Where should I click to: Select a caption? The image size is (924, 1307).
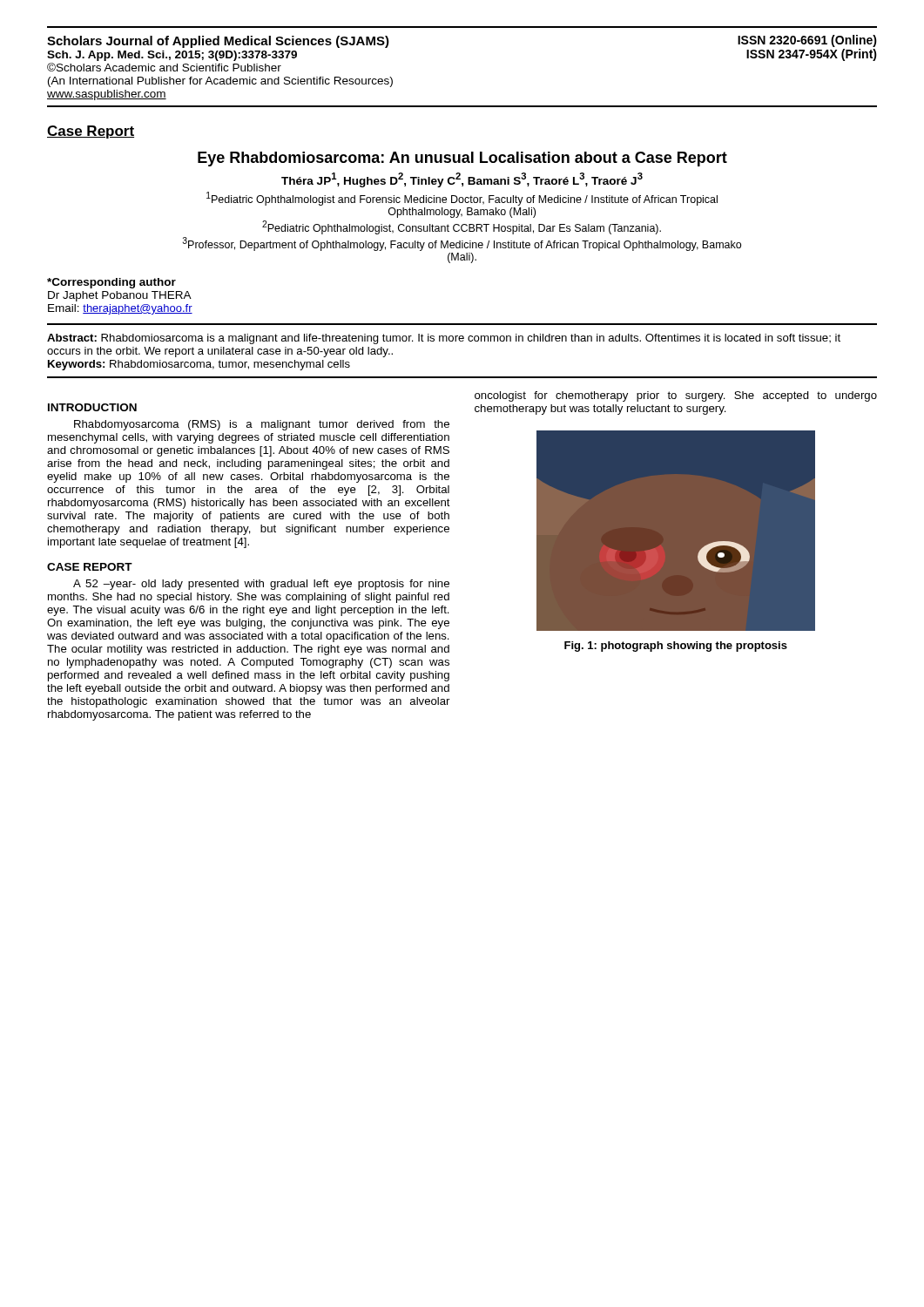pyautogui.click(x=676, y=645)
